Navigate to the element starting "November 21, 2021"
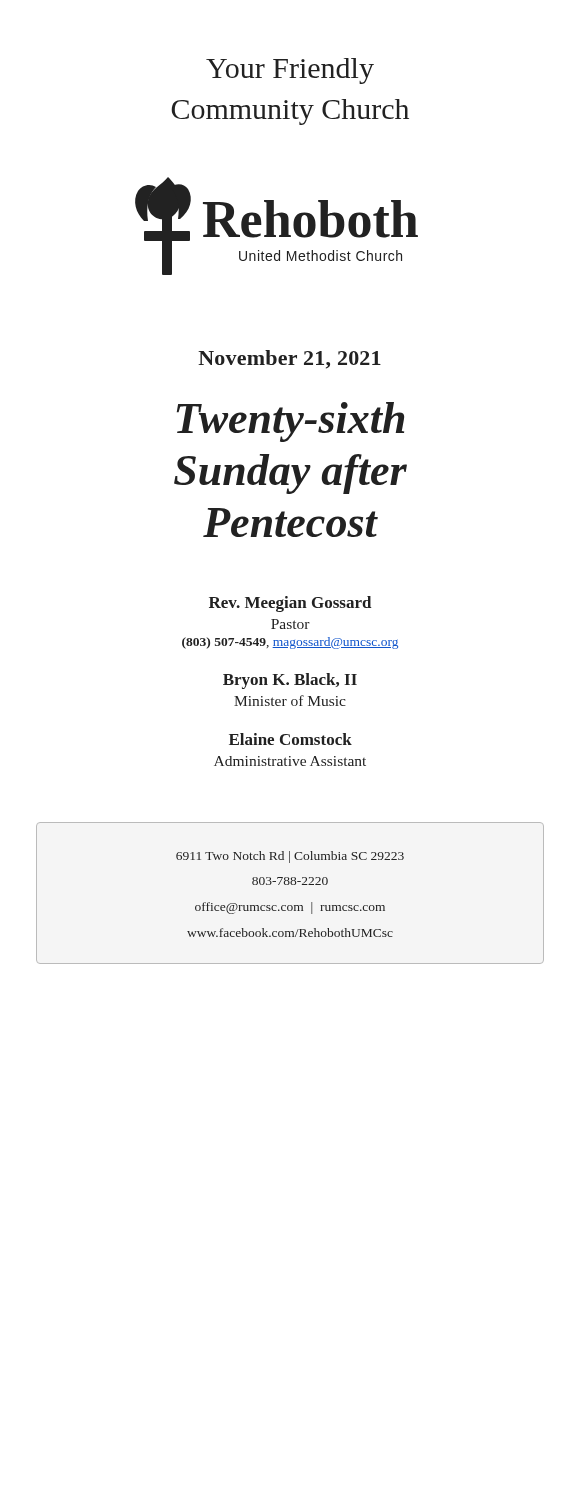This screenshot has height=1500, width=580. [x=290, y=358]
